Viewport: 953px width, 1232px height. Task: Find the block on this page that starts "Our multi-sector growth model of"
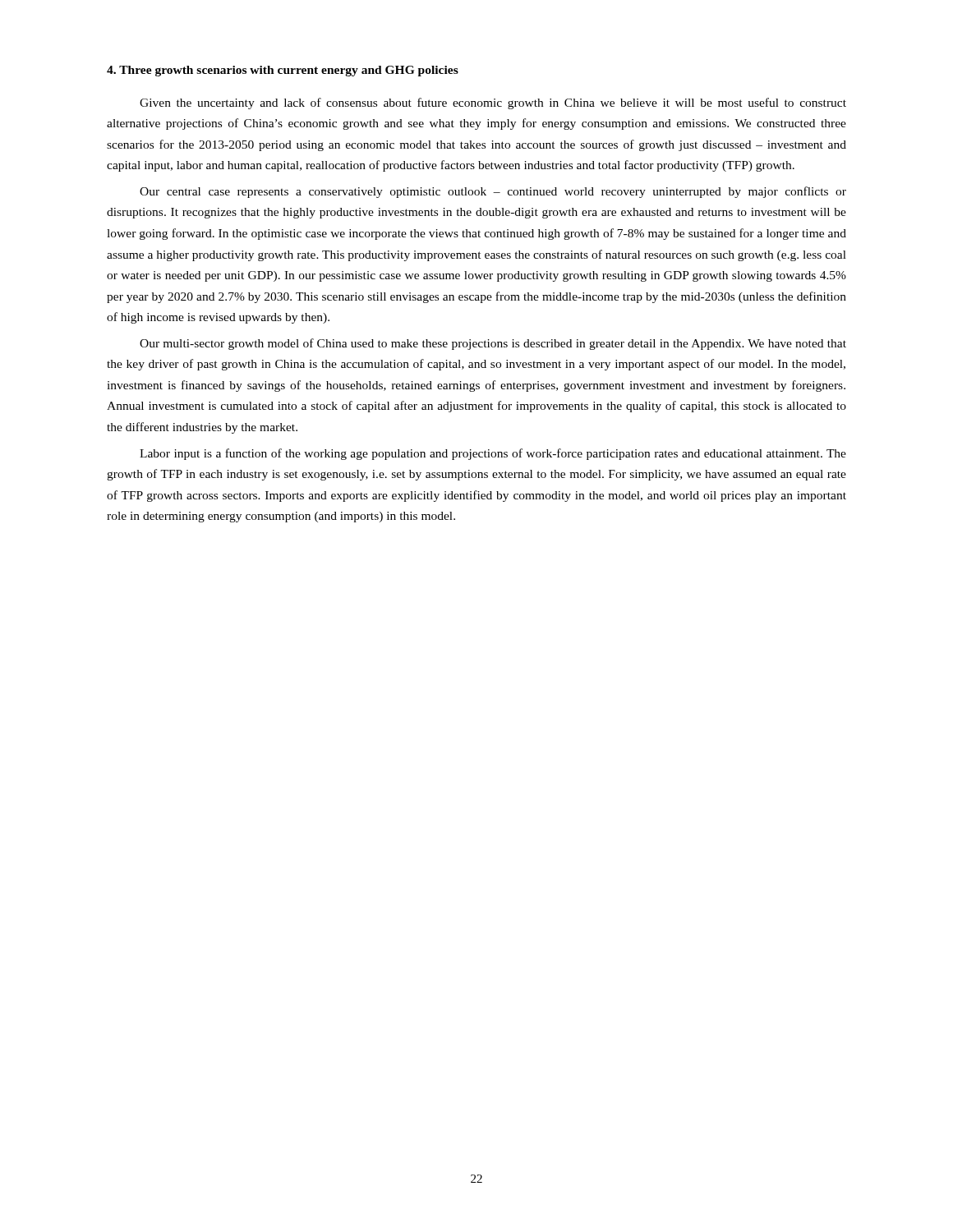tap(476, 385)
